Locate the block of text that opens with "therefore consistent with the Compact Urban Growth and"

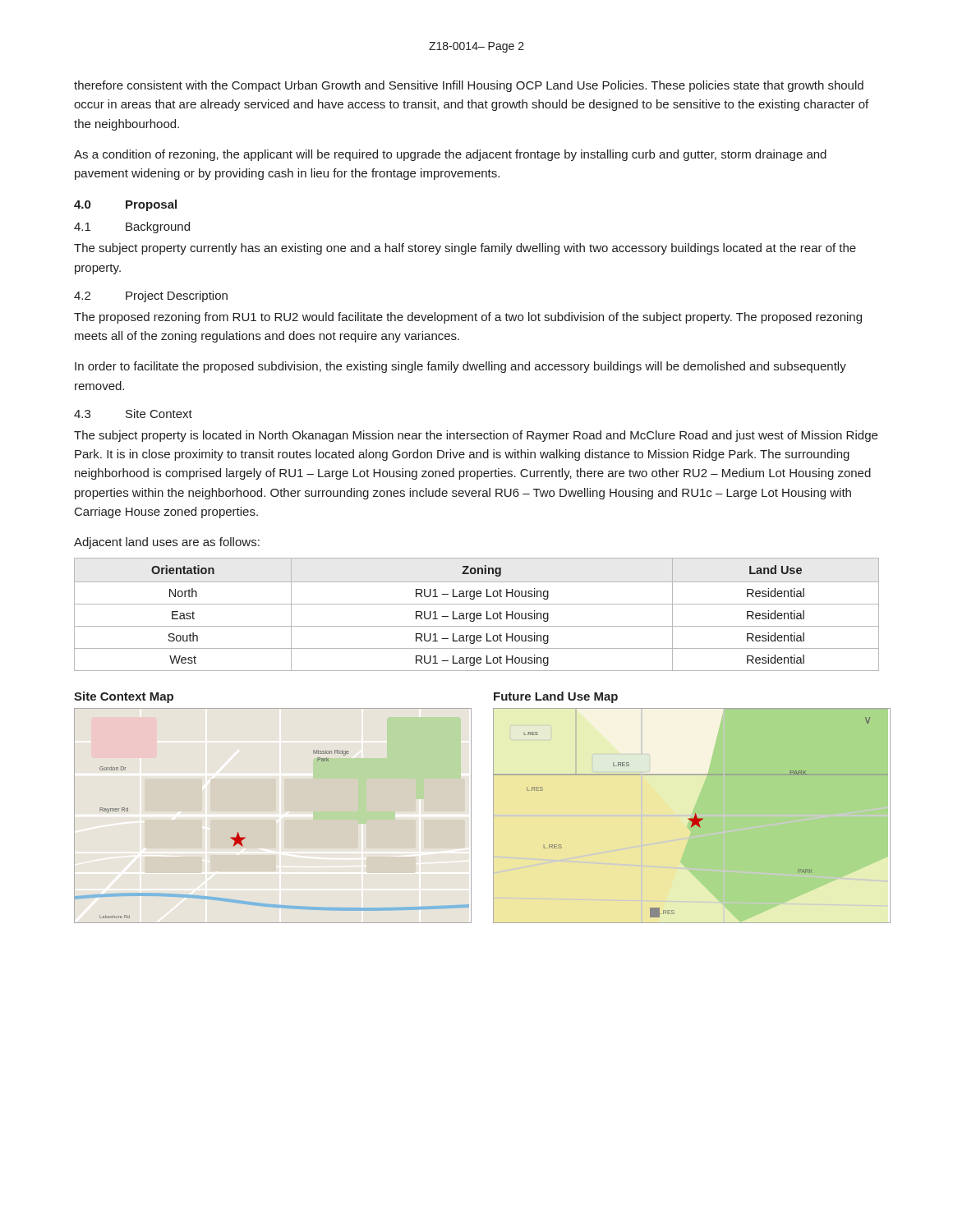coord(476,104)
